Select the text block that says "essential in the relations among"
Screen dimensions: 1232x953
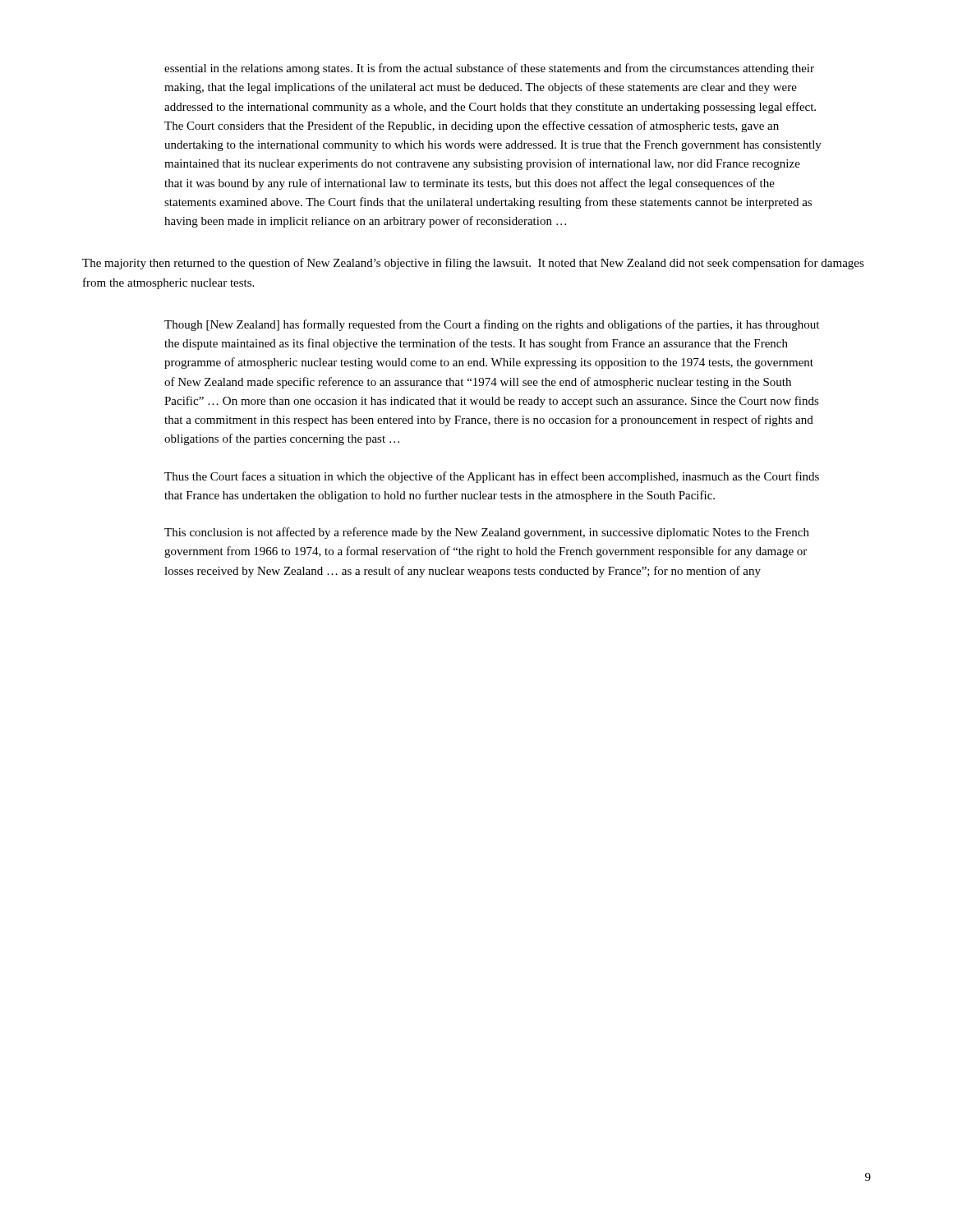coord(493,145)
